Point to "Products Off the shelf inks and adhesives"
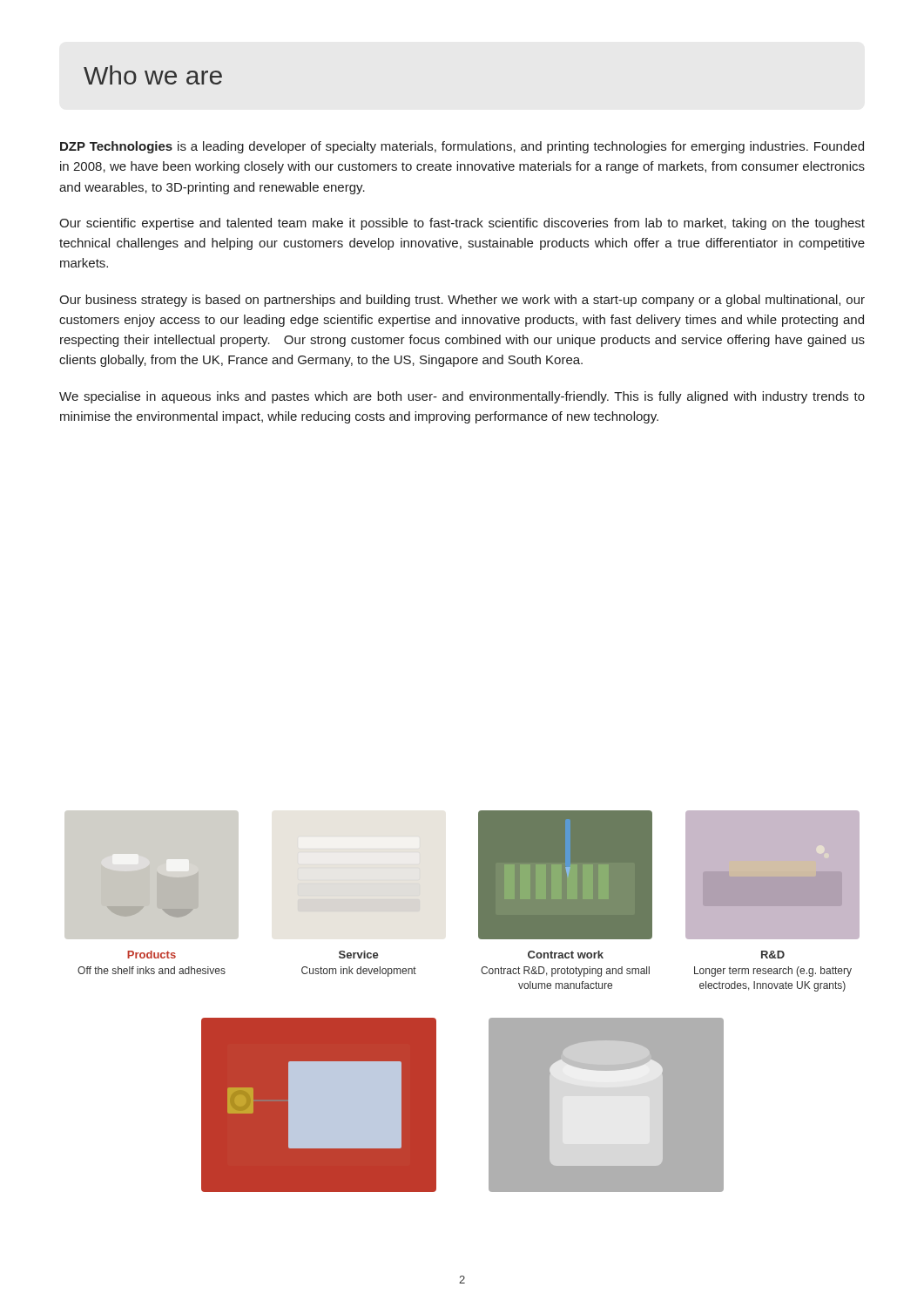The image size is (924, 1307). tap(152, 963)
